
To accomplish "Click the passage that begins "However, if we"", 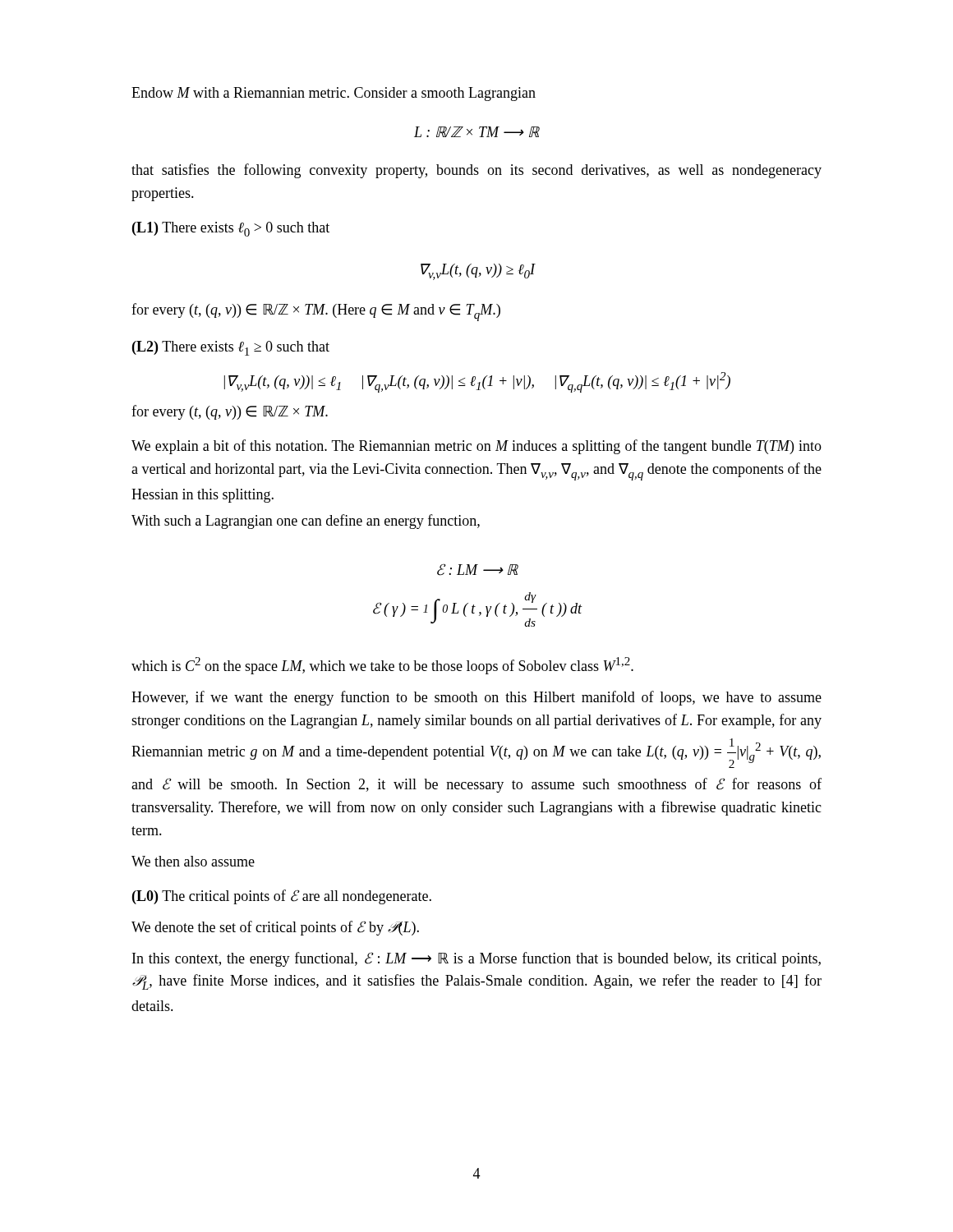I will click(x=476, y=764).
